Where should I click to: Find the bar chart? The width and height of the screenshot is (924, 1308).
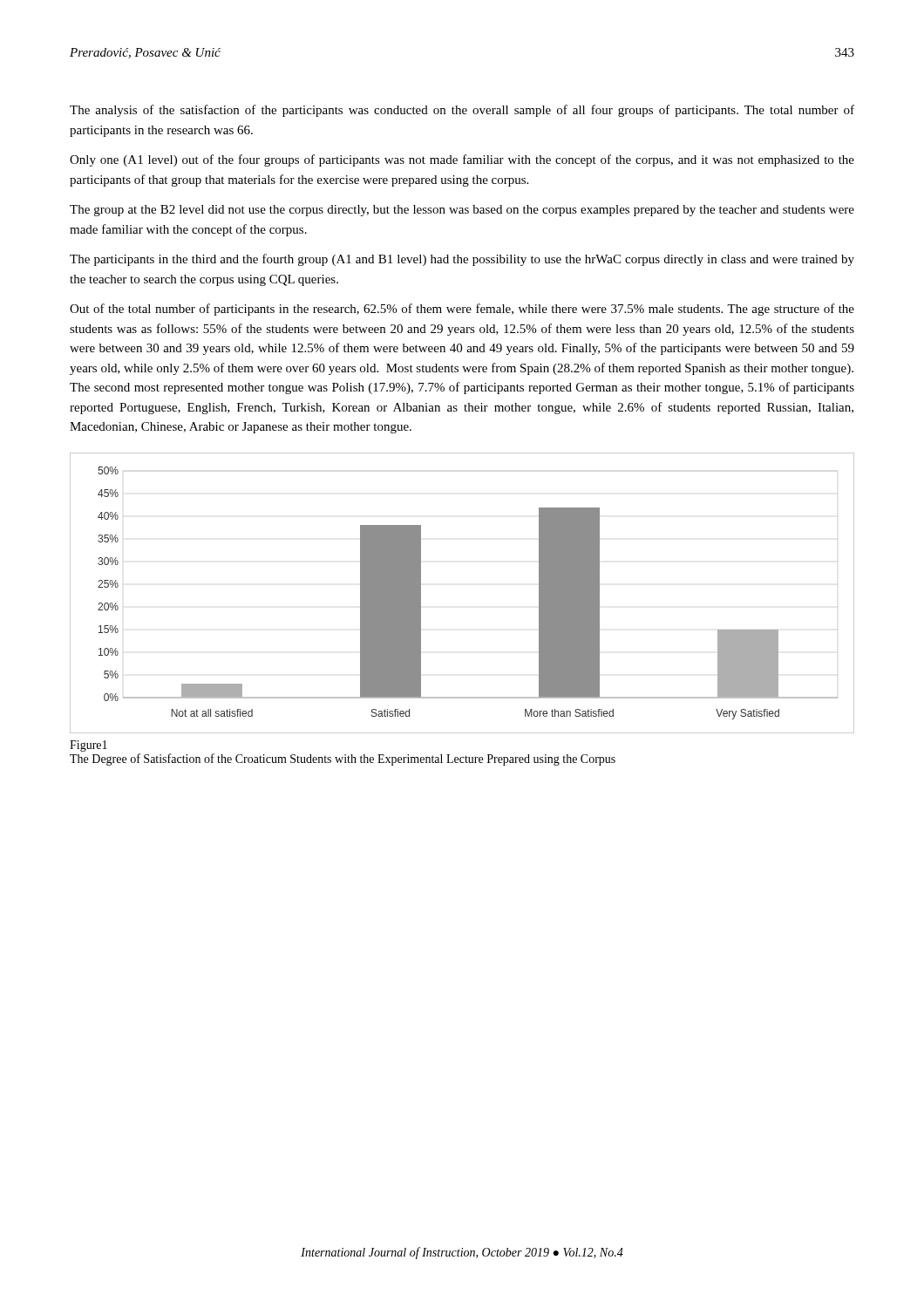462,593
